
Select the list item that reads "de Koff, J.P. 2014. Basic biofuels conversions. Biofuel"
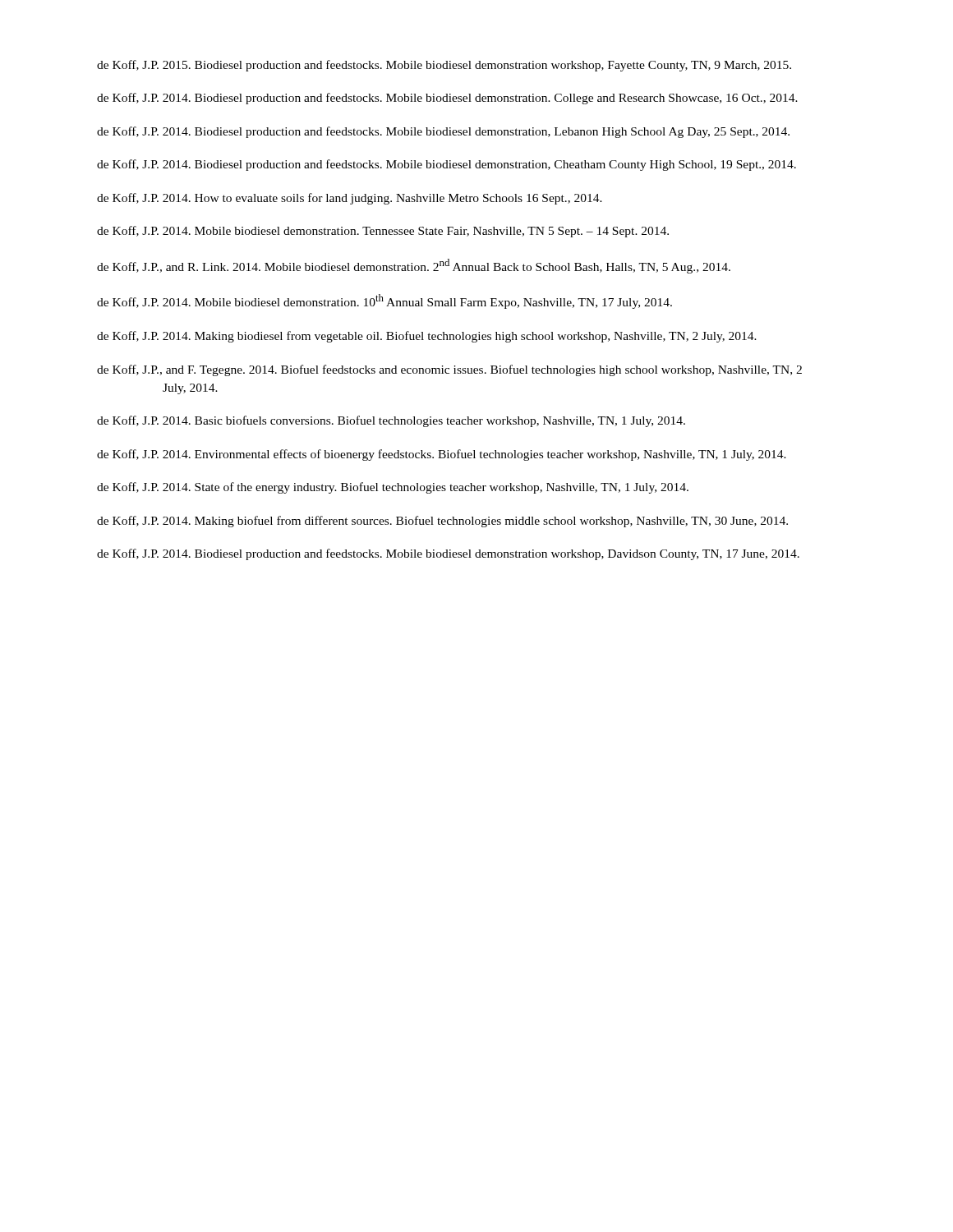click(454, 421)
